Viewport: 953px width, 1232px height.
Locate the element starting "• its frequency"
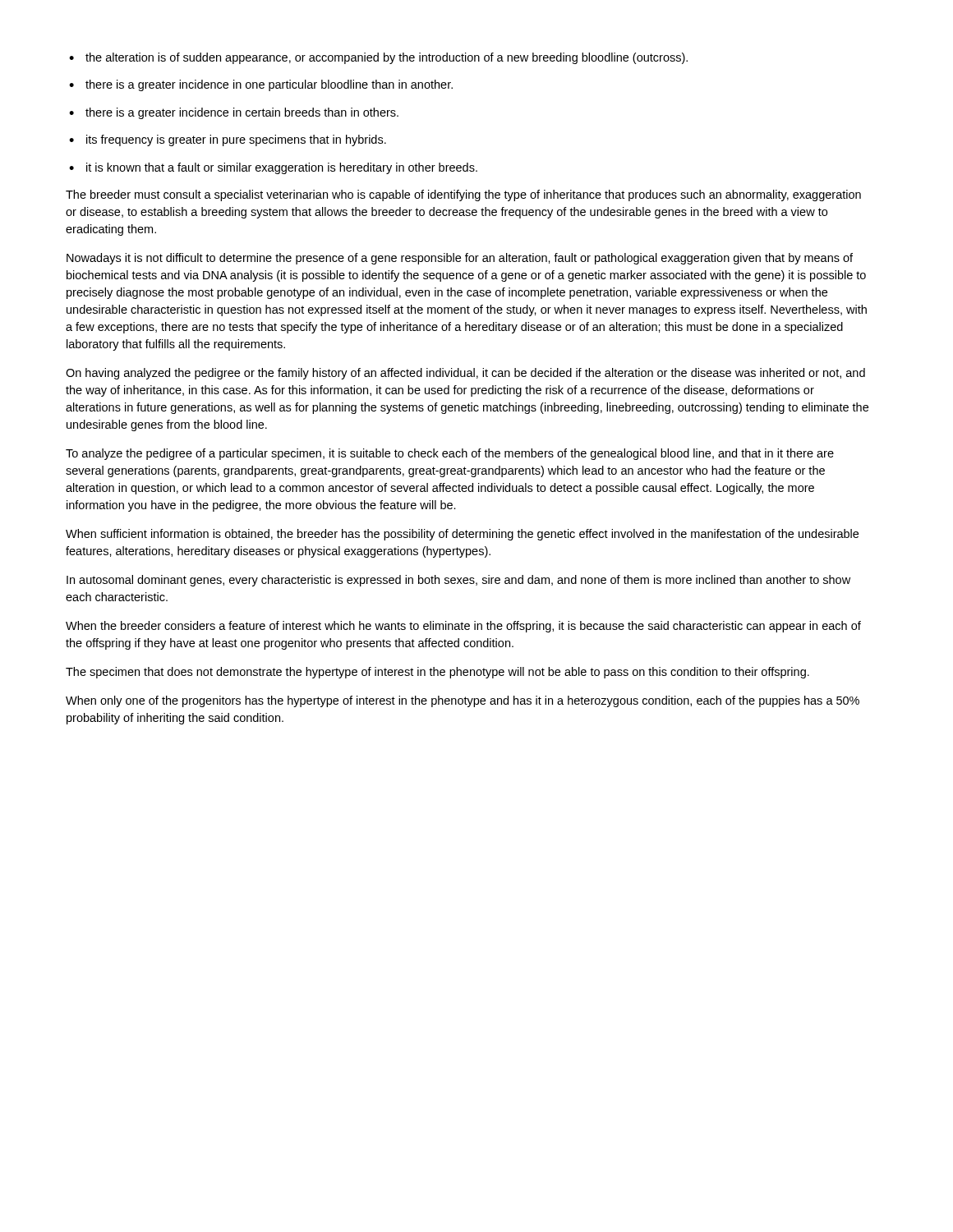coord(228,140)
